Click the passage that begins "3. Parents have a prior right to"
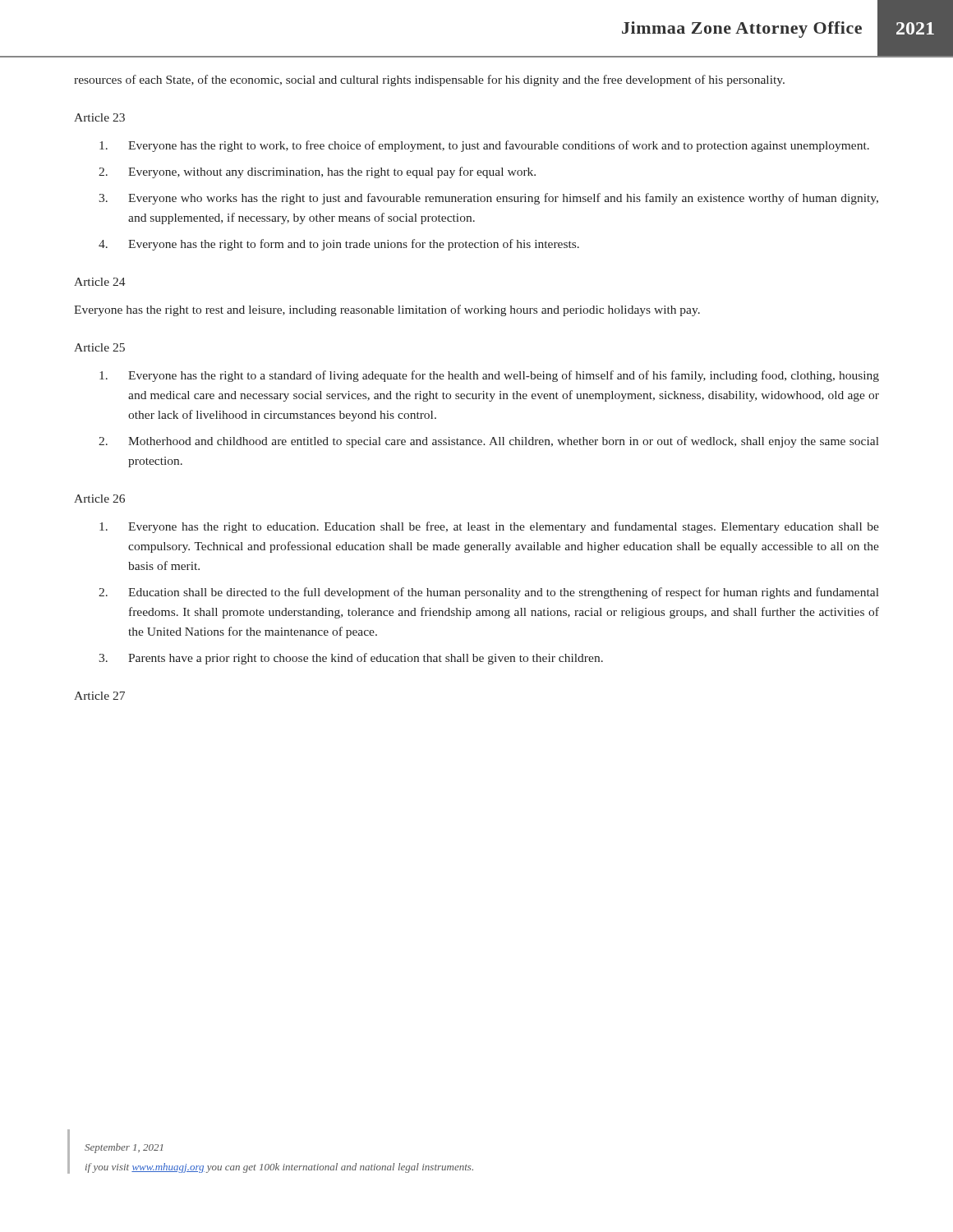 (489, 658)
